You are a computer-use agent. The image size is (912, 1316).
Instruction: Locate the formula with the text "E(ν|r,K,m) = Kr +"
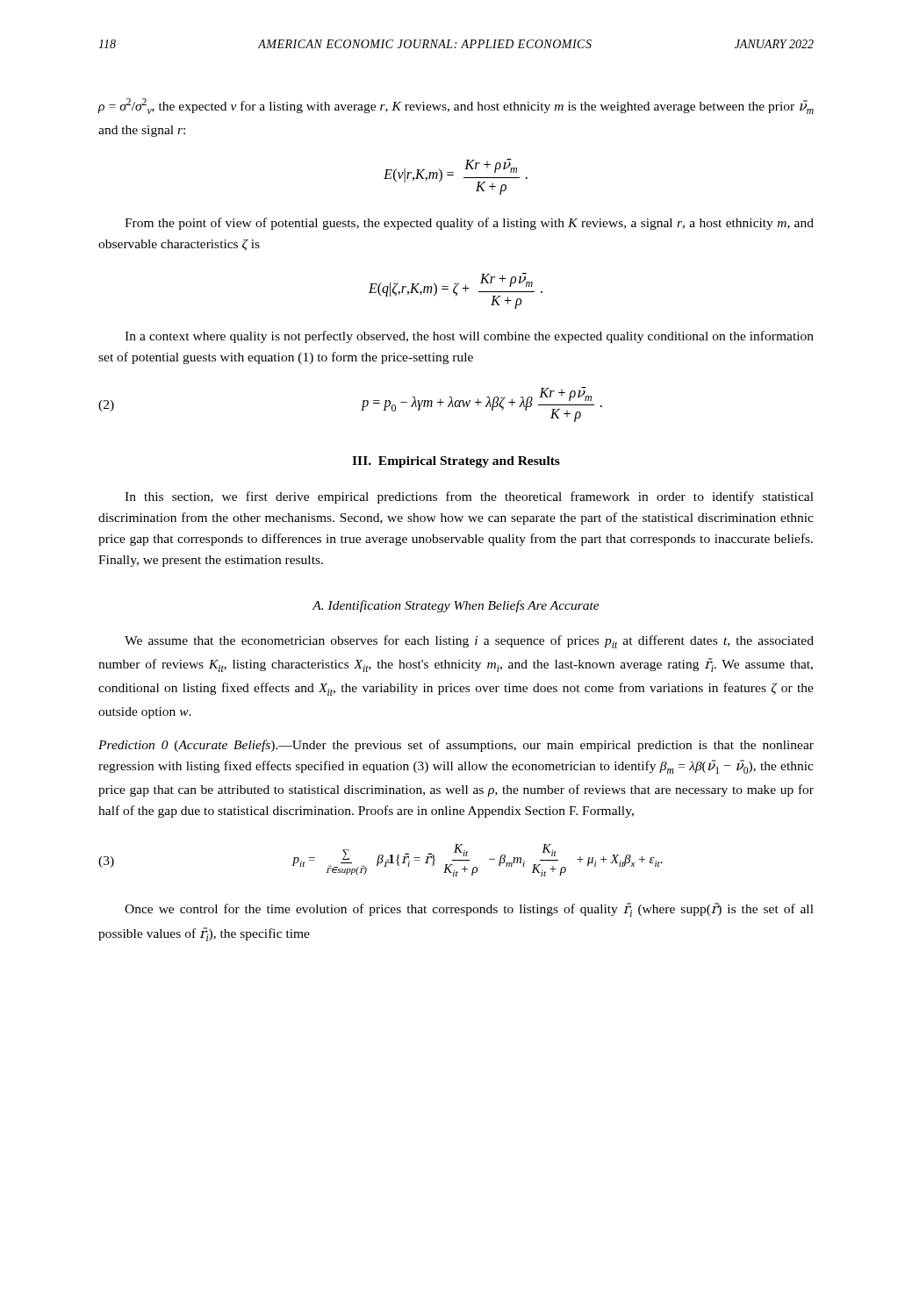click(x=456, y=176)
